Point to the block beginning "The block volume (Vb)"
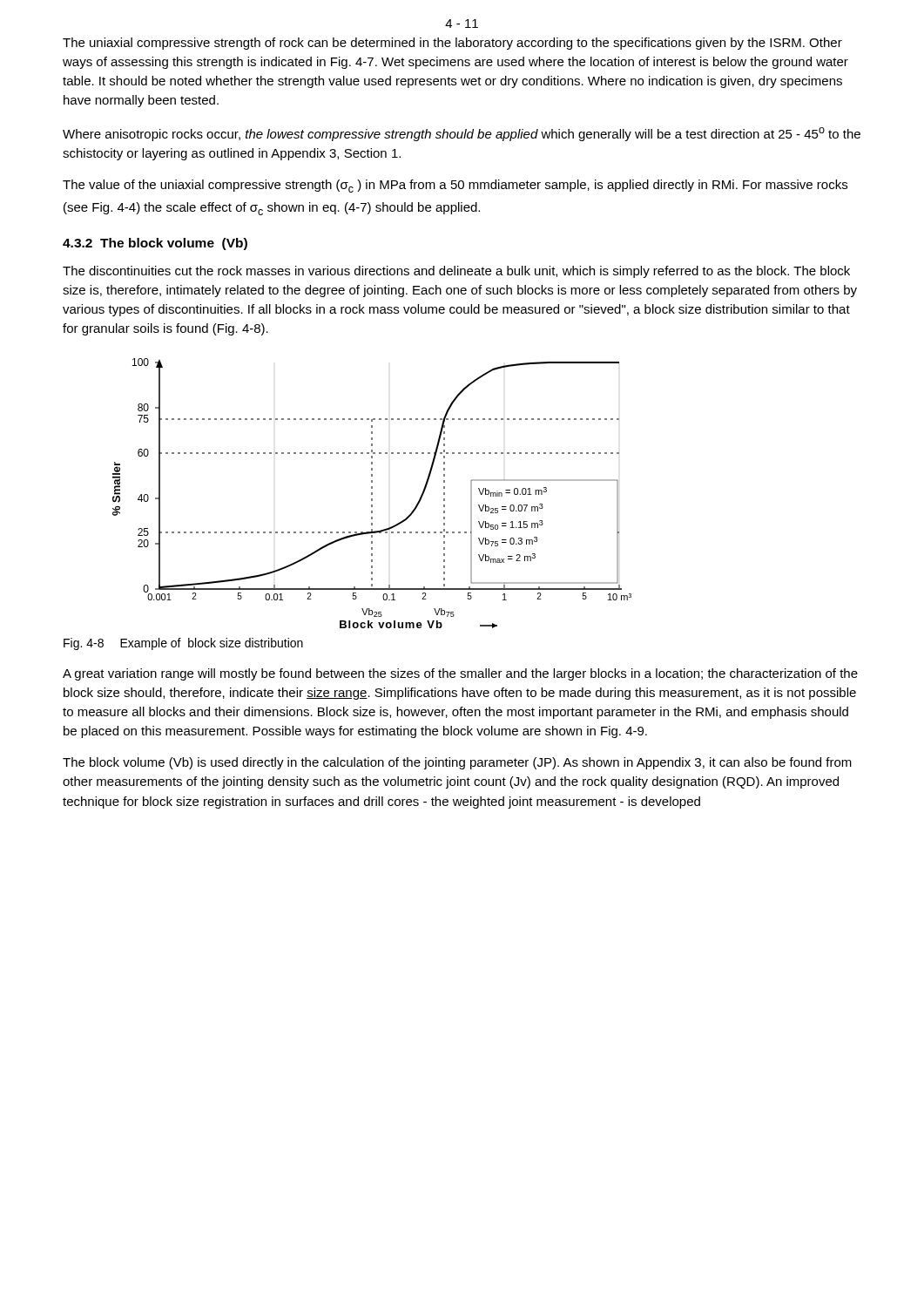 click(x=457, y=782)
